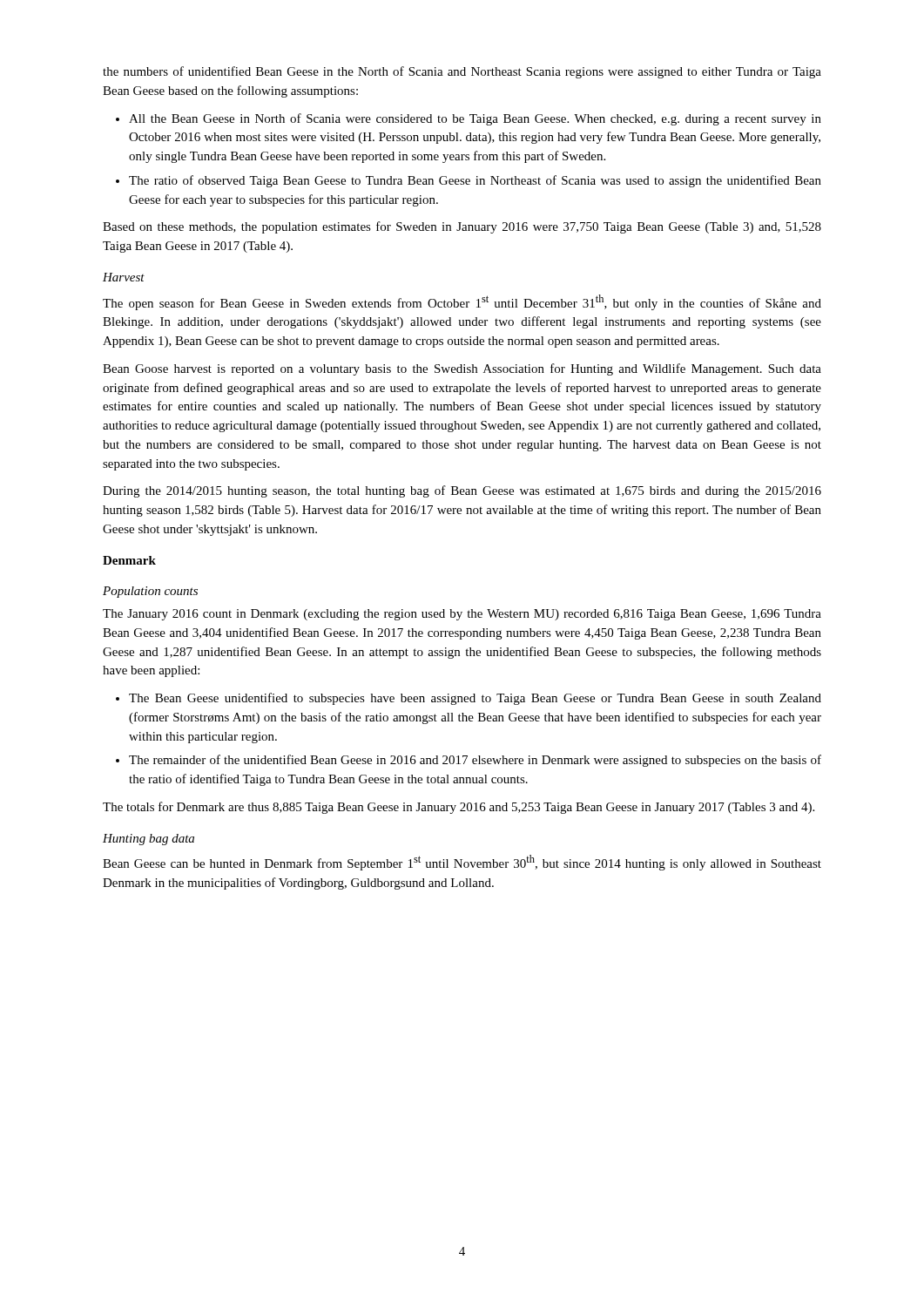Navigate to the block starting "Hunting bag data"
The height and width of the screenshot is (1307, 924).
click(x=148, y=840)
